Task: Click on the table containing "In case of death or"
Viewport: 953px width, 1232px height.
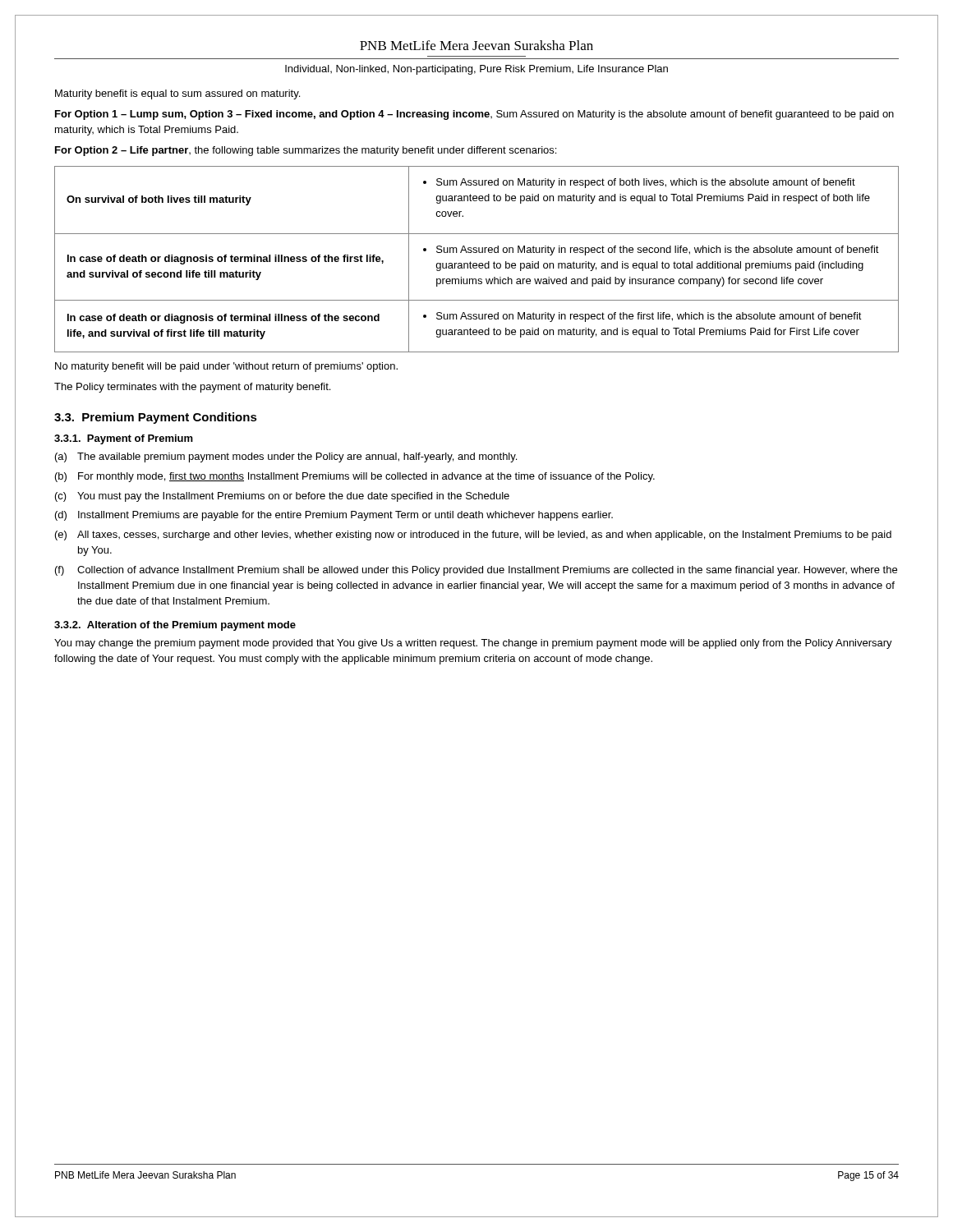Action: (x=476, y=259)
